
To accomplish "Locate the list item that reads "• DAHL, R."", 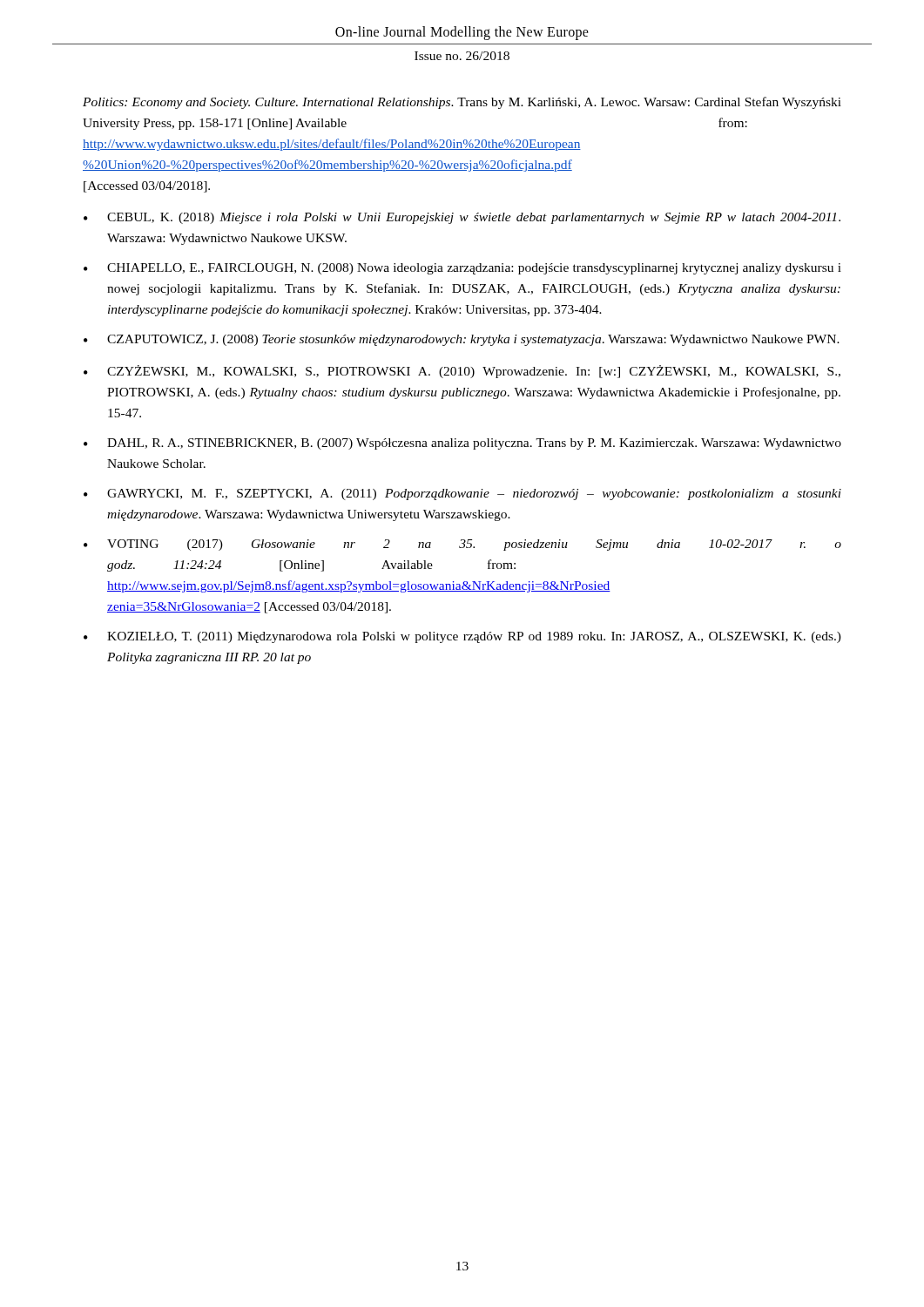I will click(x=462, y=453).
